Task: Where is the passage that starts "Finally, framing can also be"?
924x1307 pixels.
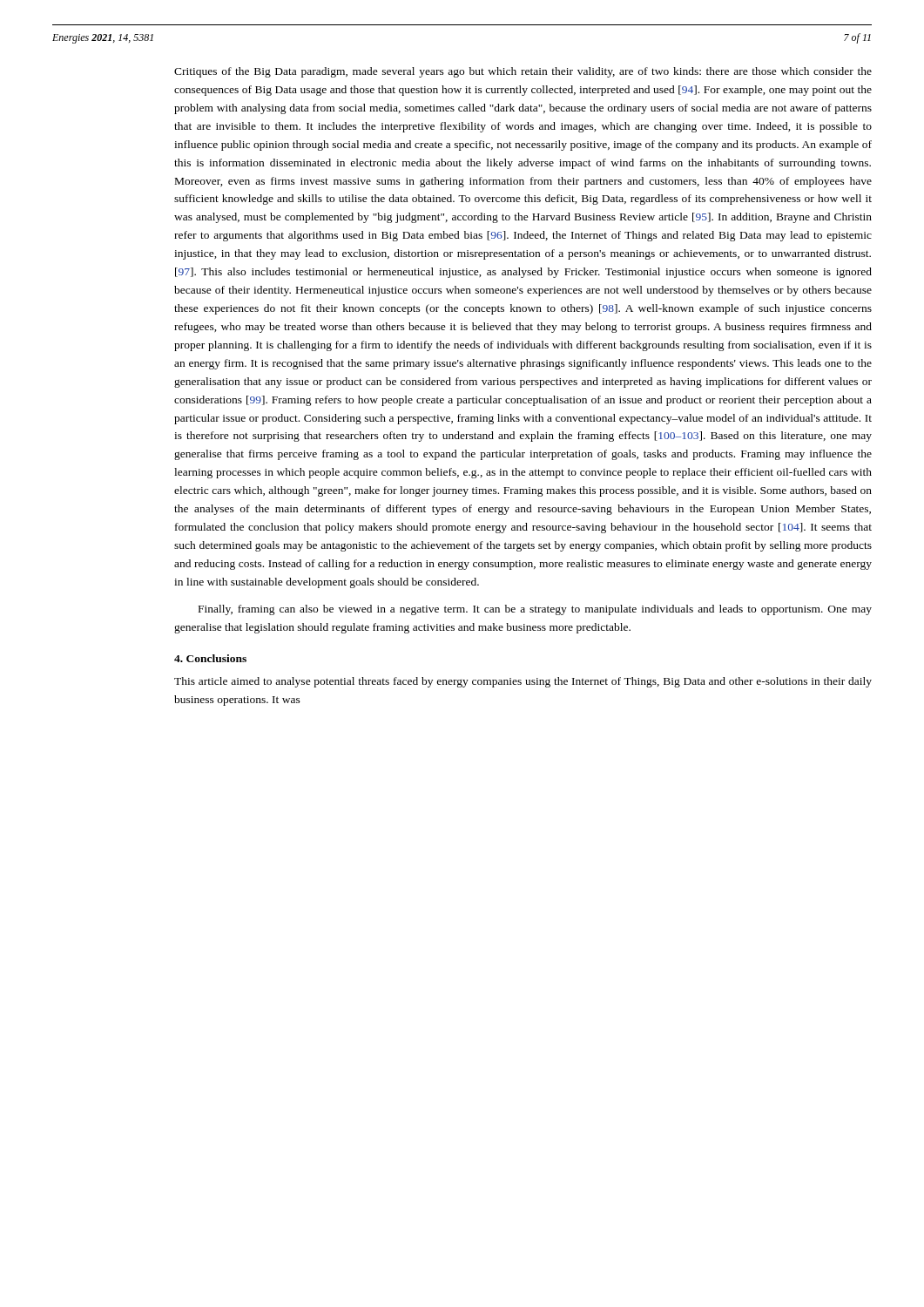Action: [523, 618]
